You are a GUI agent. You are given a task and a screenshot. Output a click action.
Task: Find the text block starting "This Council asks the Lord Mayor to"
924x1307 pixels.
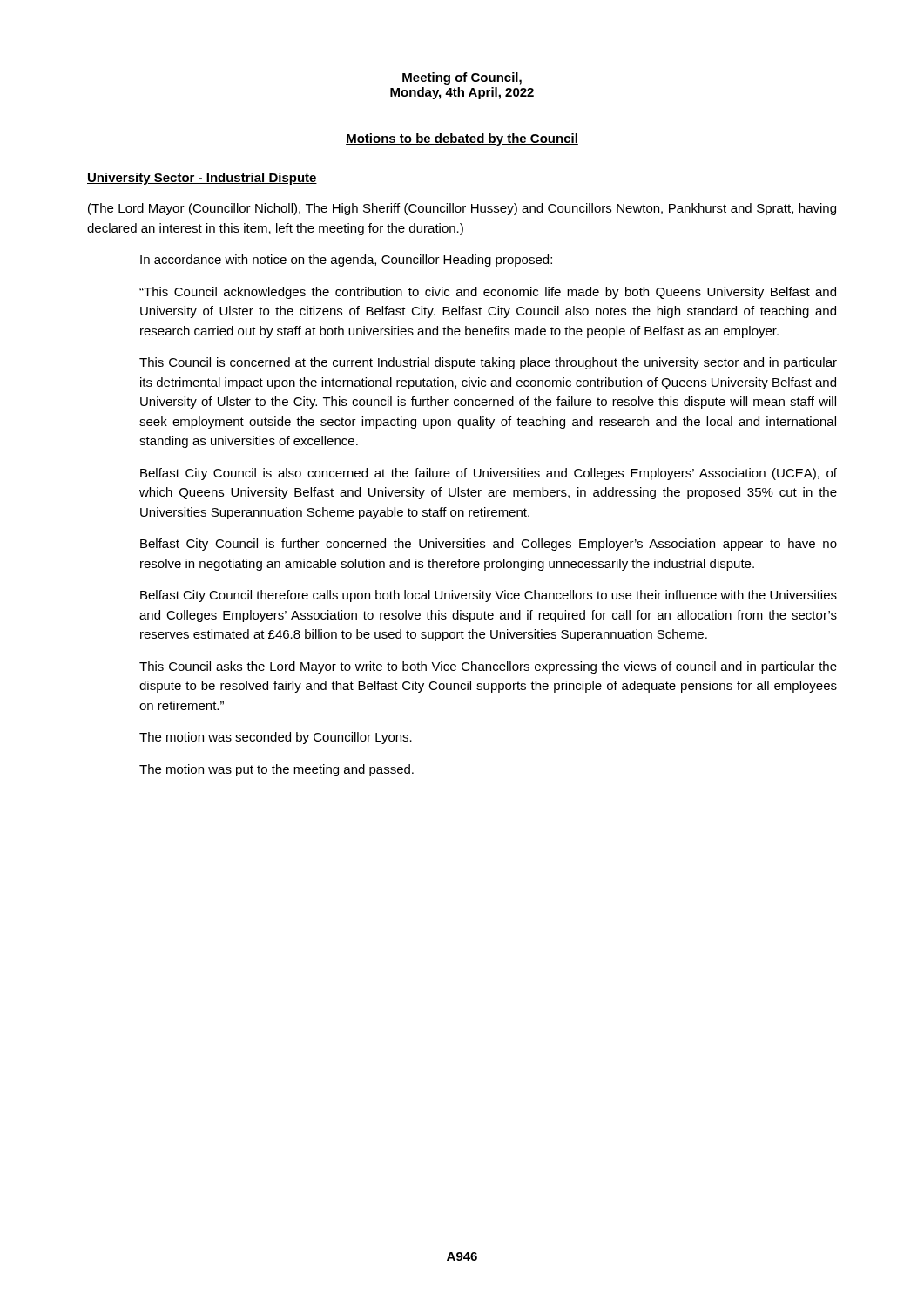coord(488,685)
